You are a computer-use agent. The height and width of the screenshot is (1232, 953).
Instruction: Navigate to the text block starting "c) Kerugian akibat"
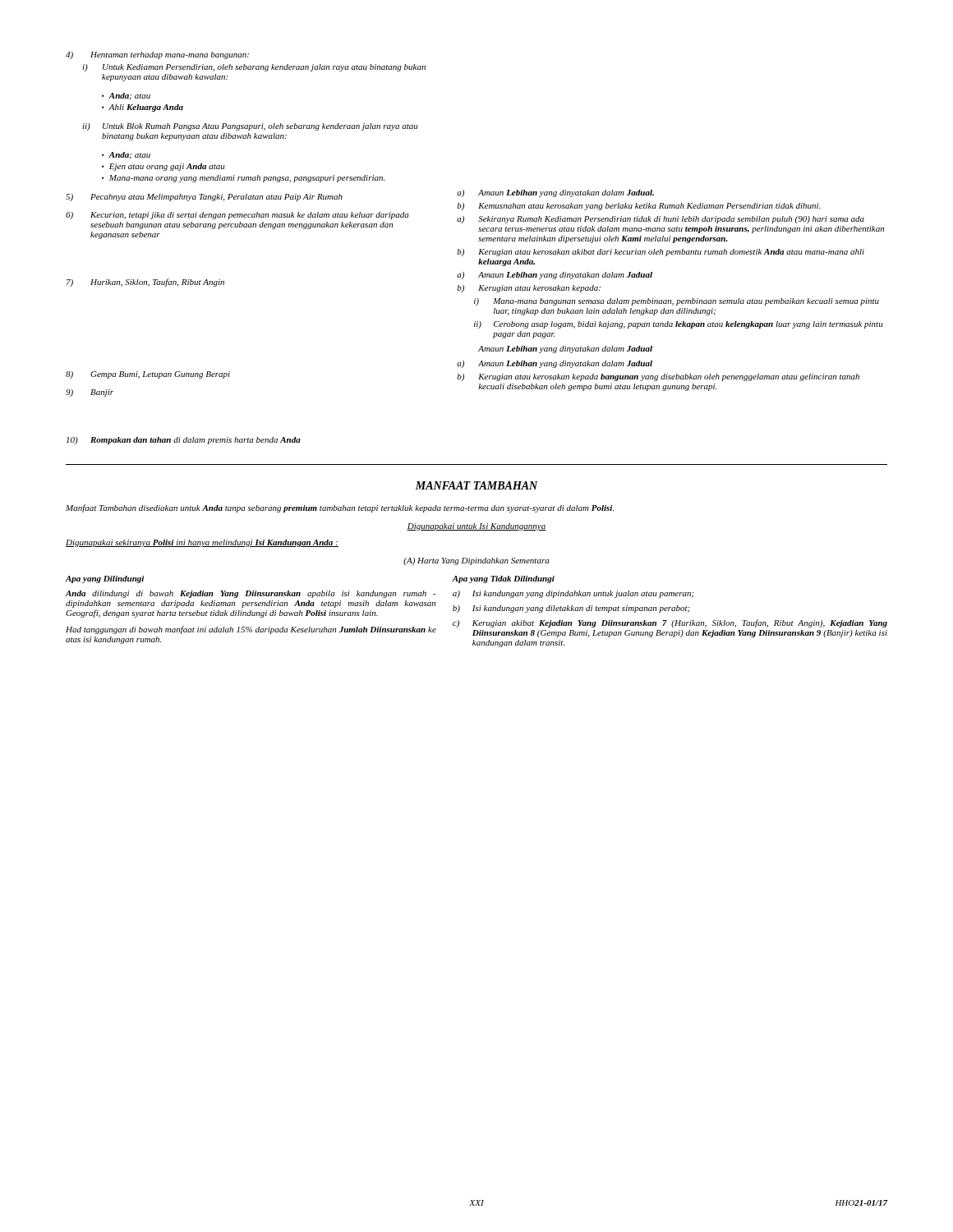pyautogui.click(x=670, y=632)
